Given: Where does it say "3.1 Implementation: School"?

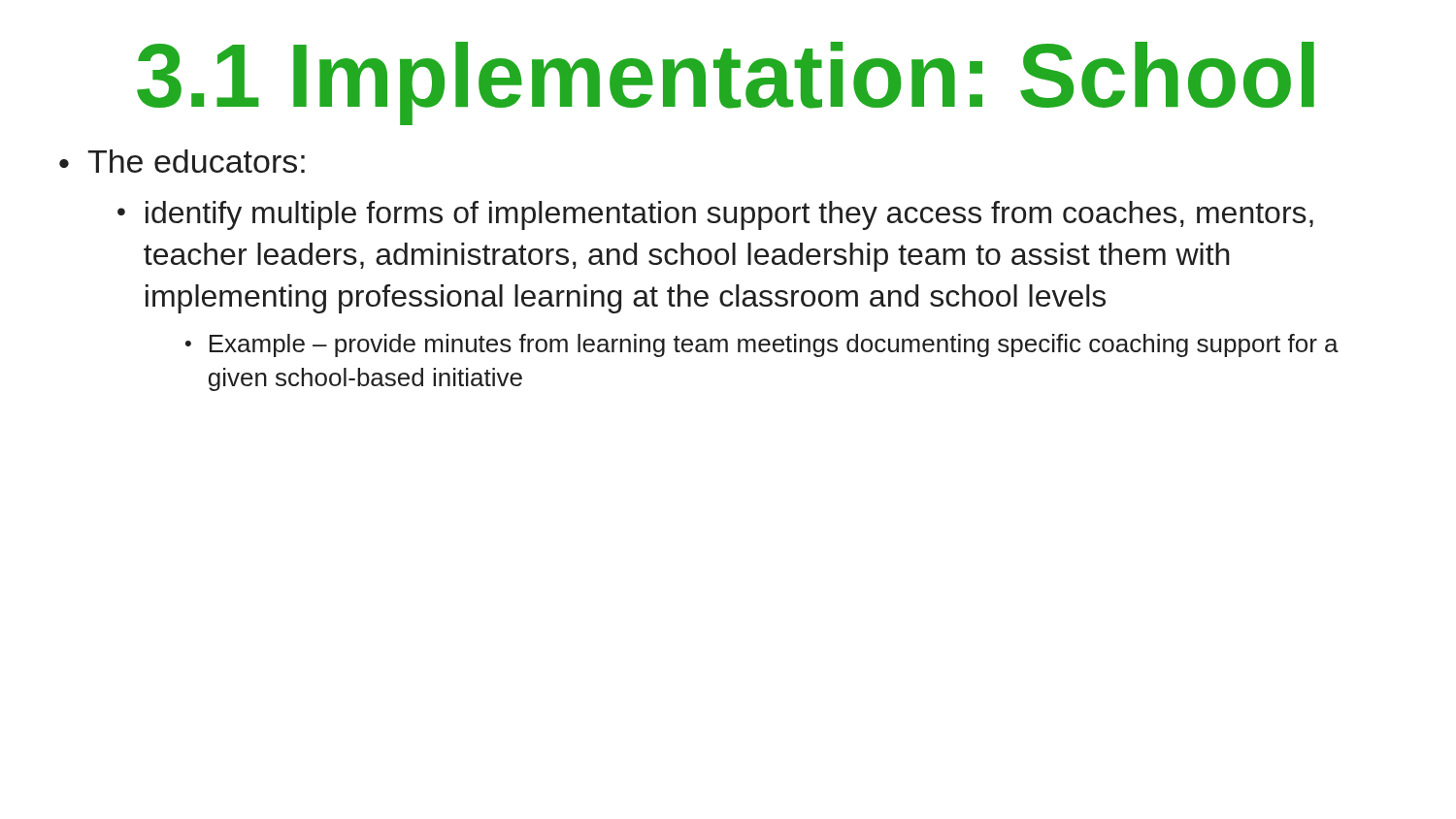Looking at the screenshot, I should (x=728, y=76).
